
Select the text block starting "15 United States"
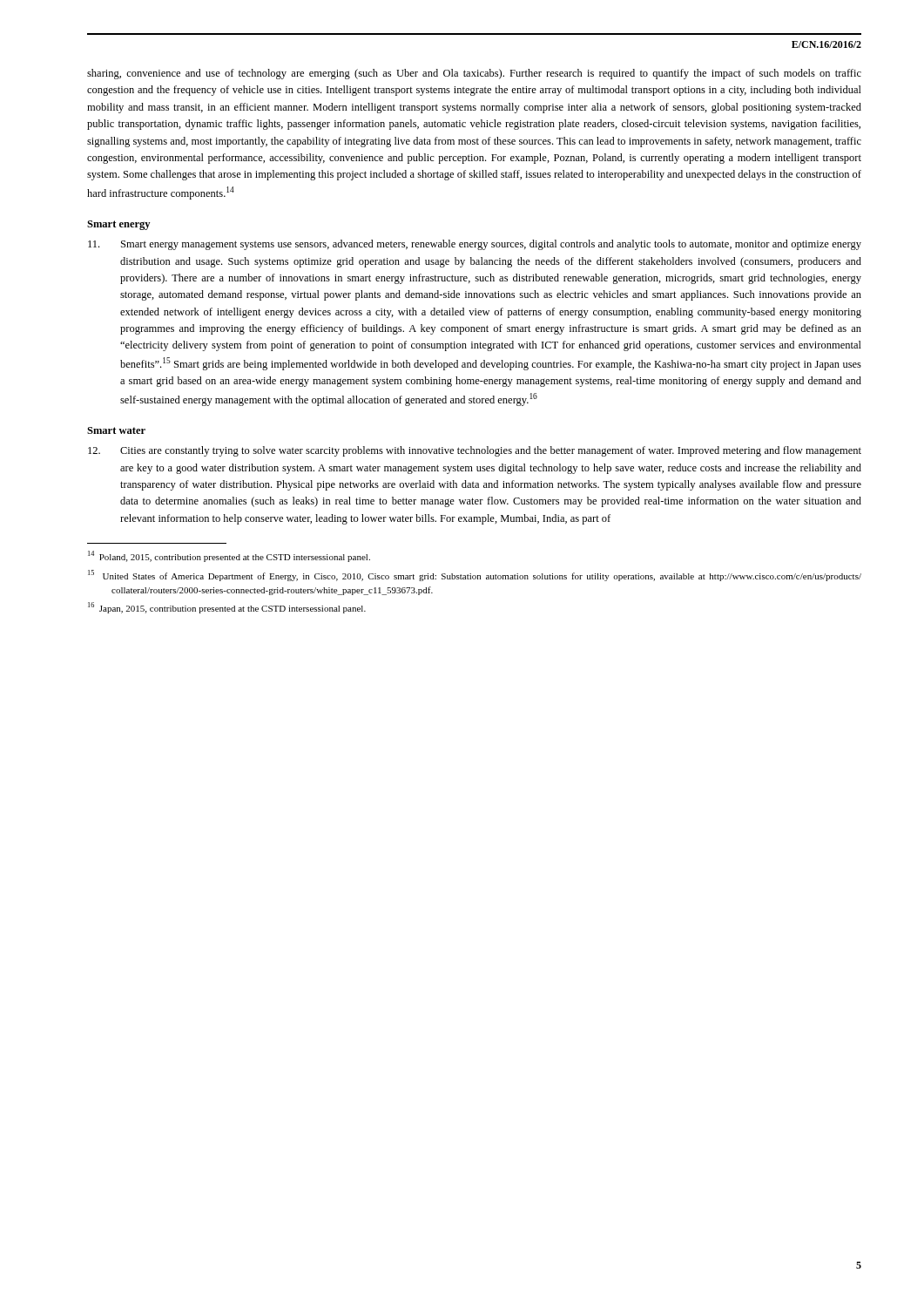point(474,582)
